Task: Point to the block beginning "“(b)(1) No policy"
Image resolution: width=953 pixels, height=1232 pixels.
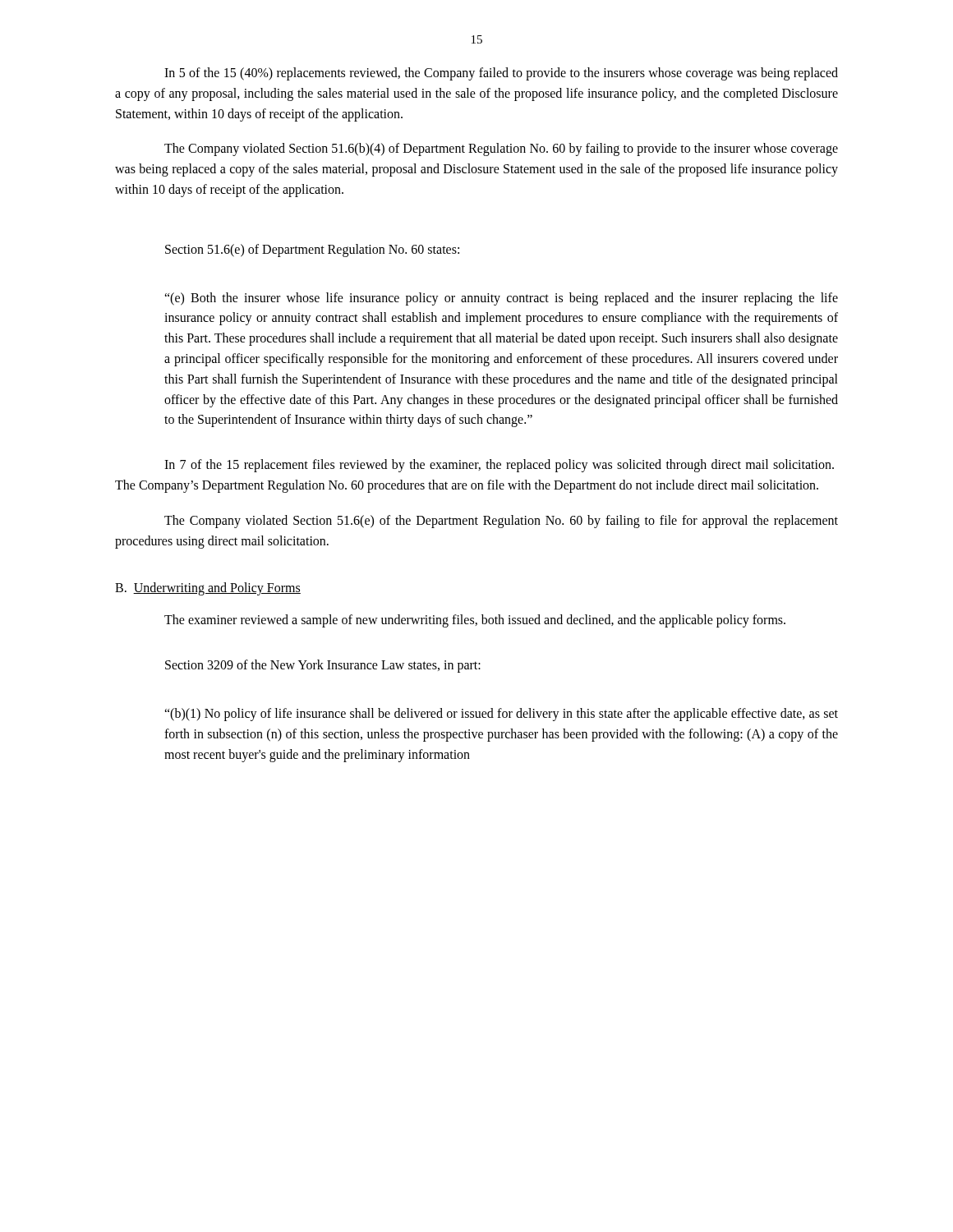Action: [501, 734]
